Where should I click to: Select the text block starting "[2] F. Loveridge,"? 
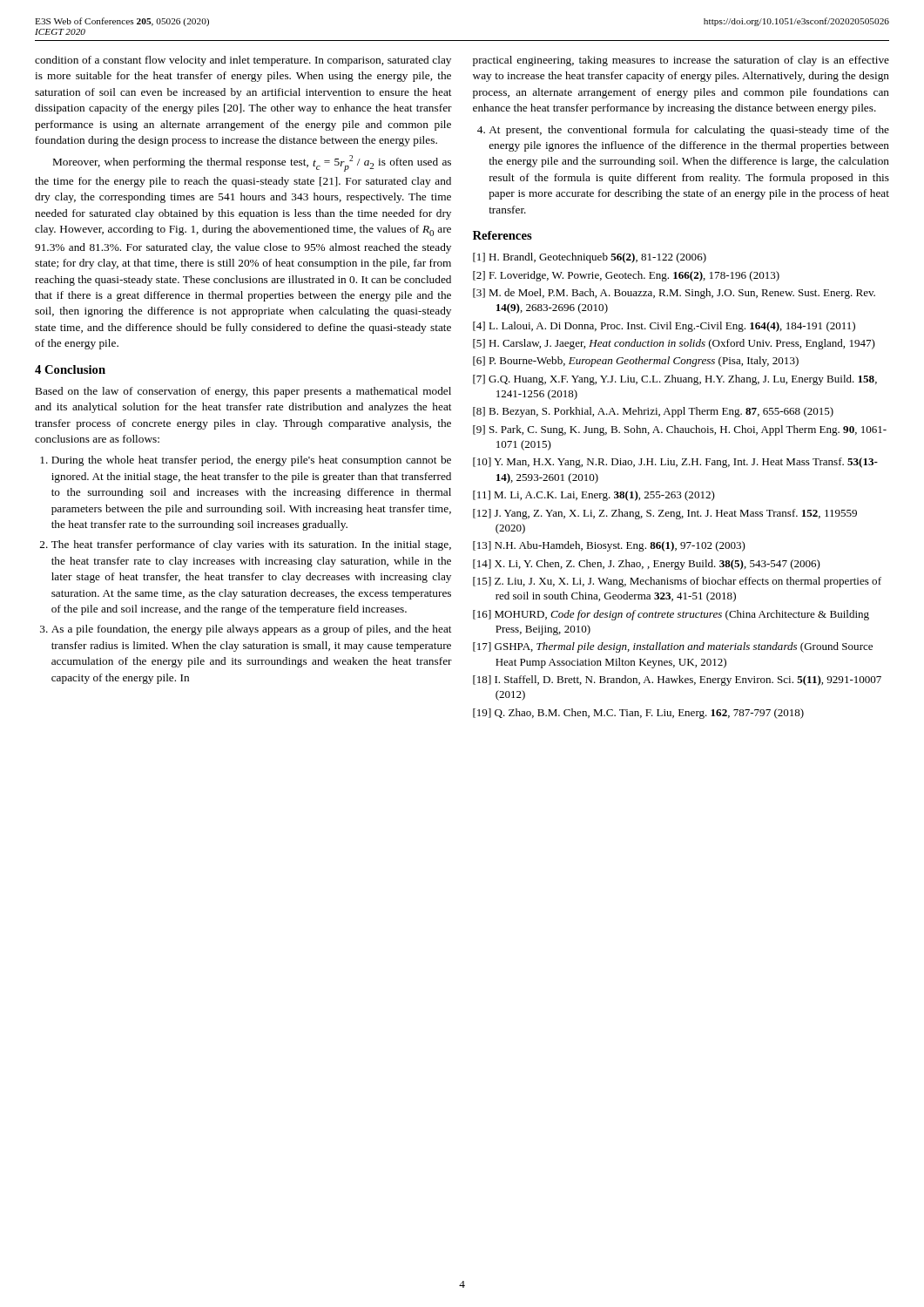pyautogui.click(x=681, y=275)
